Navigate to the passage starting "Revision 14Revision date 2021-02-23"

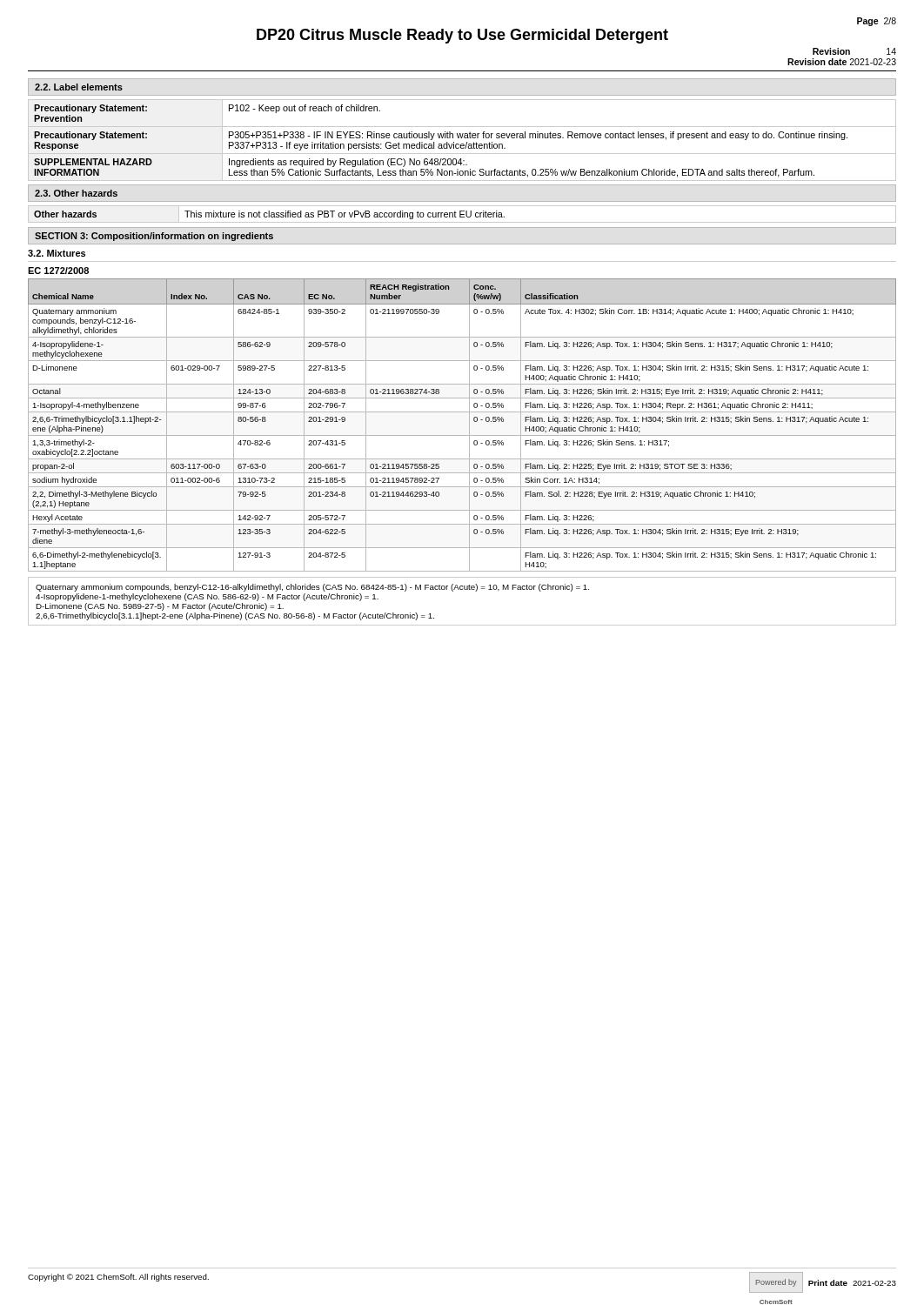click(x=842, y=57)
